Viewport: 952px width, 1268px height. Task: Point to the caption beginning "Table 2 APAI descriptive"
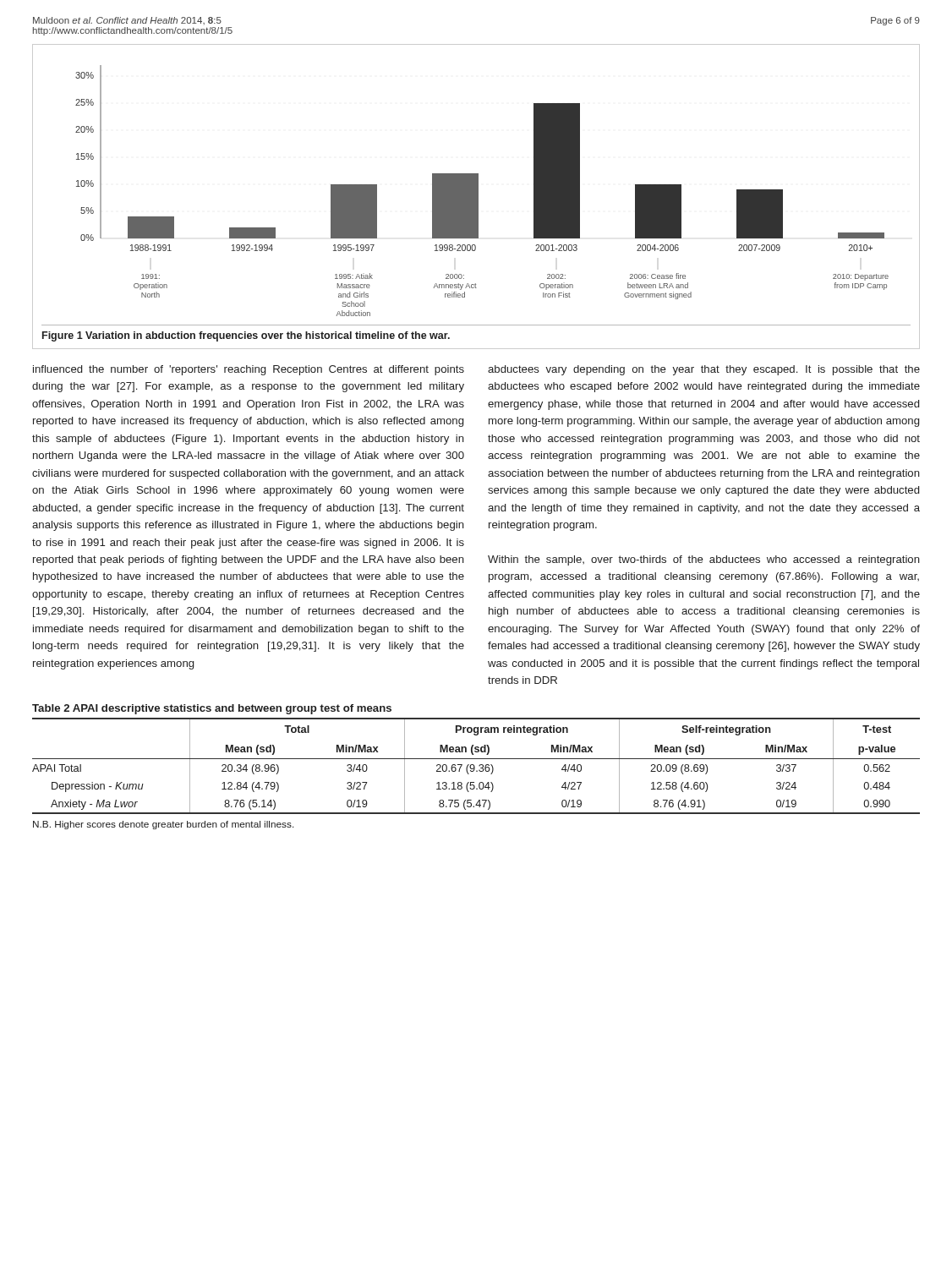[x=212, y=708]
